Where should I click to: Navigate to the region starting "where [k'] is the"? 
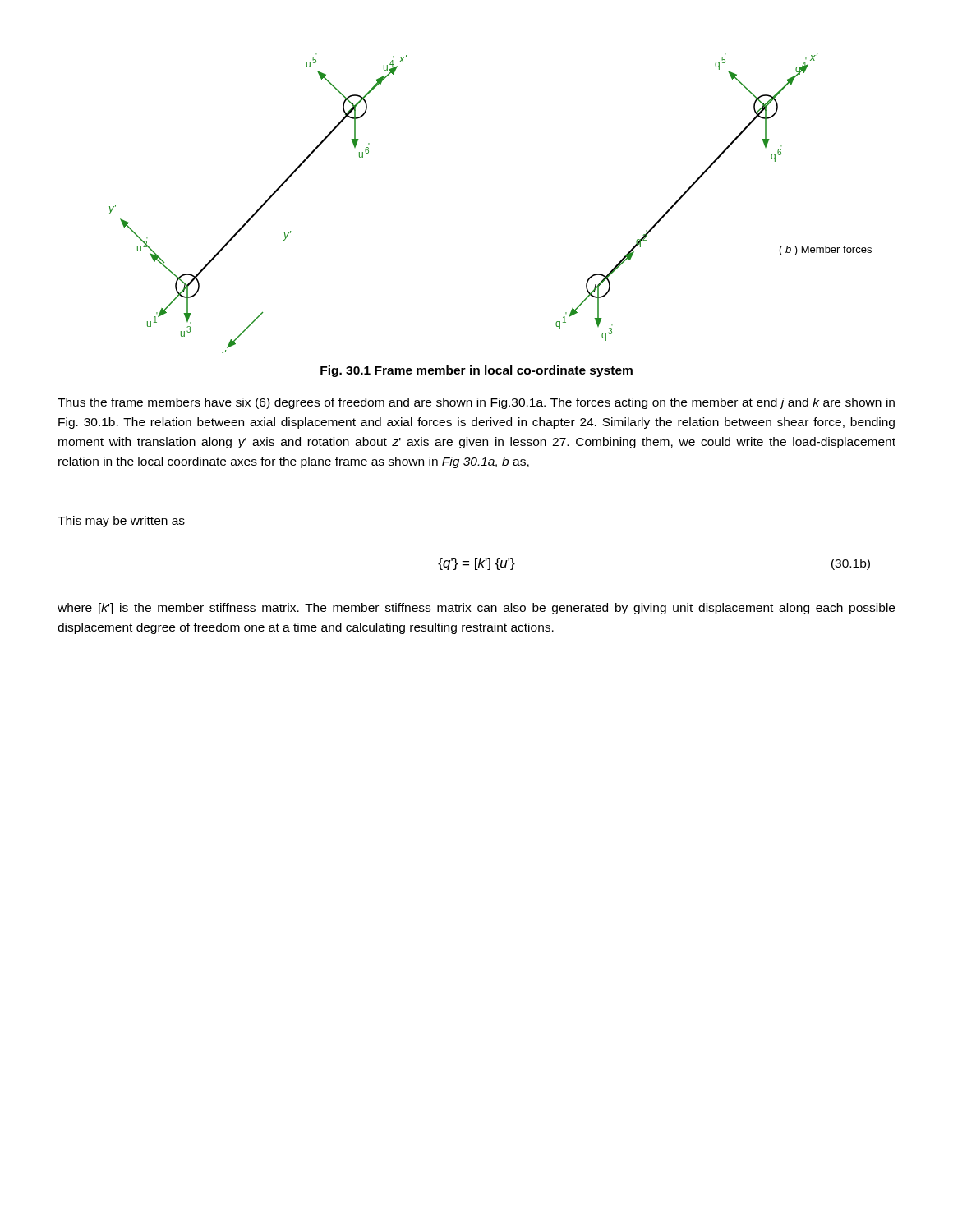click(476, 617)
